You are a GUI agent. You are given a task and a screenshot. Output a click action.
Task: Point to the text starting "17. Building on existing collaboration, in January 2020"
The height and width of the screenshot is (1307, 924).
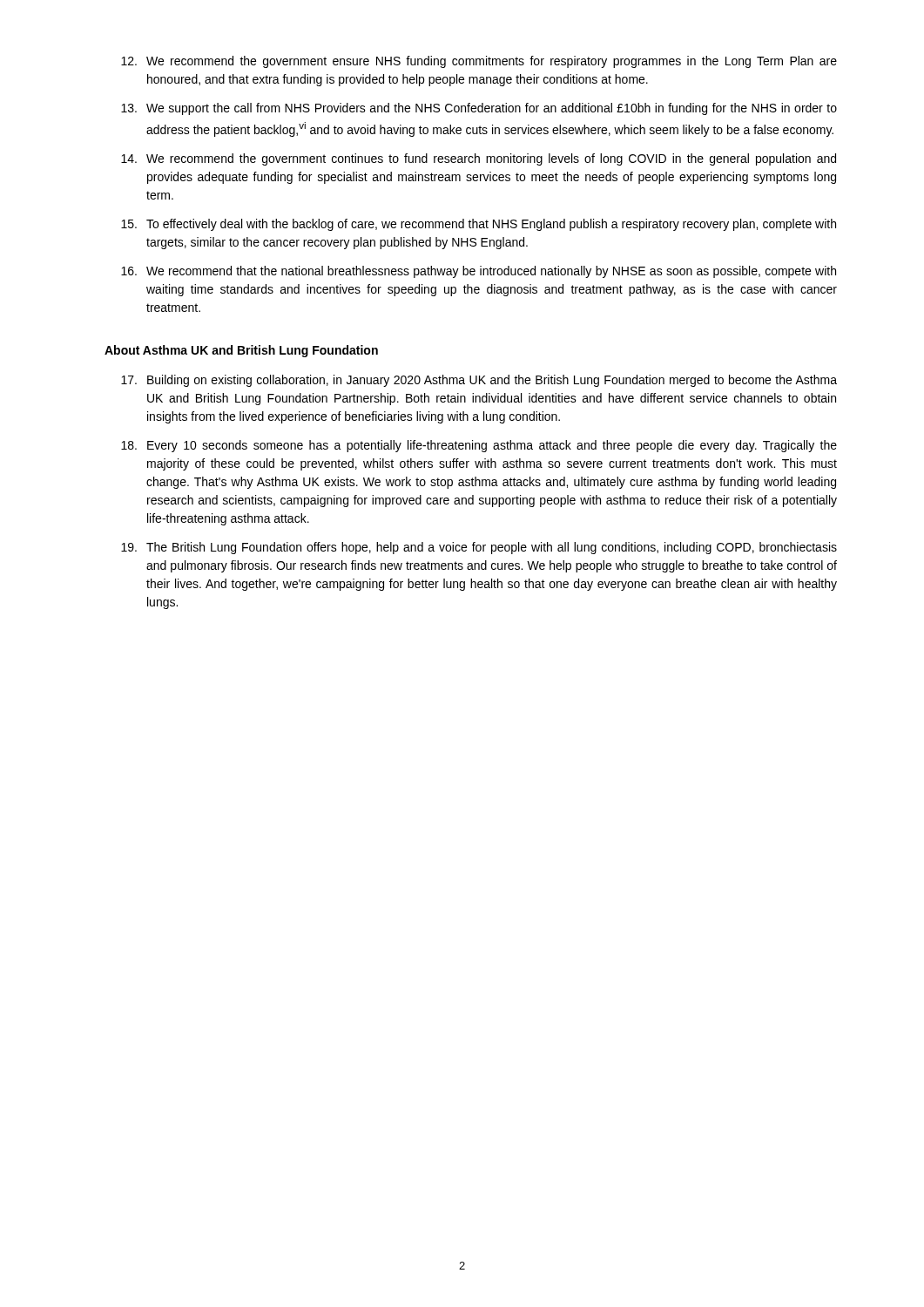point(471,398)
